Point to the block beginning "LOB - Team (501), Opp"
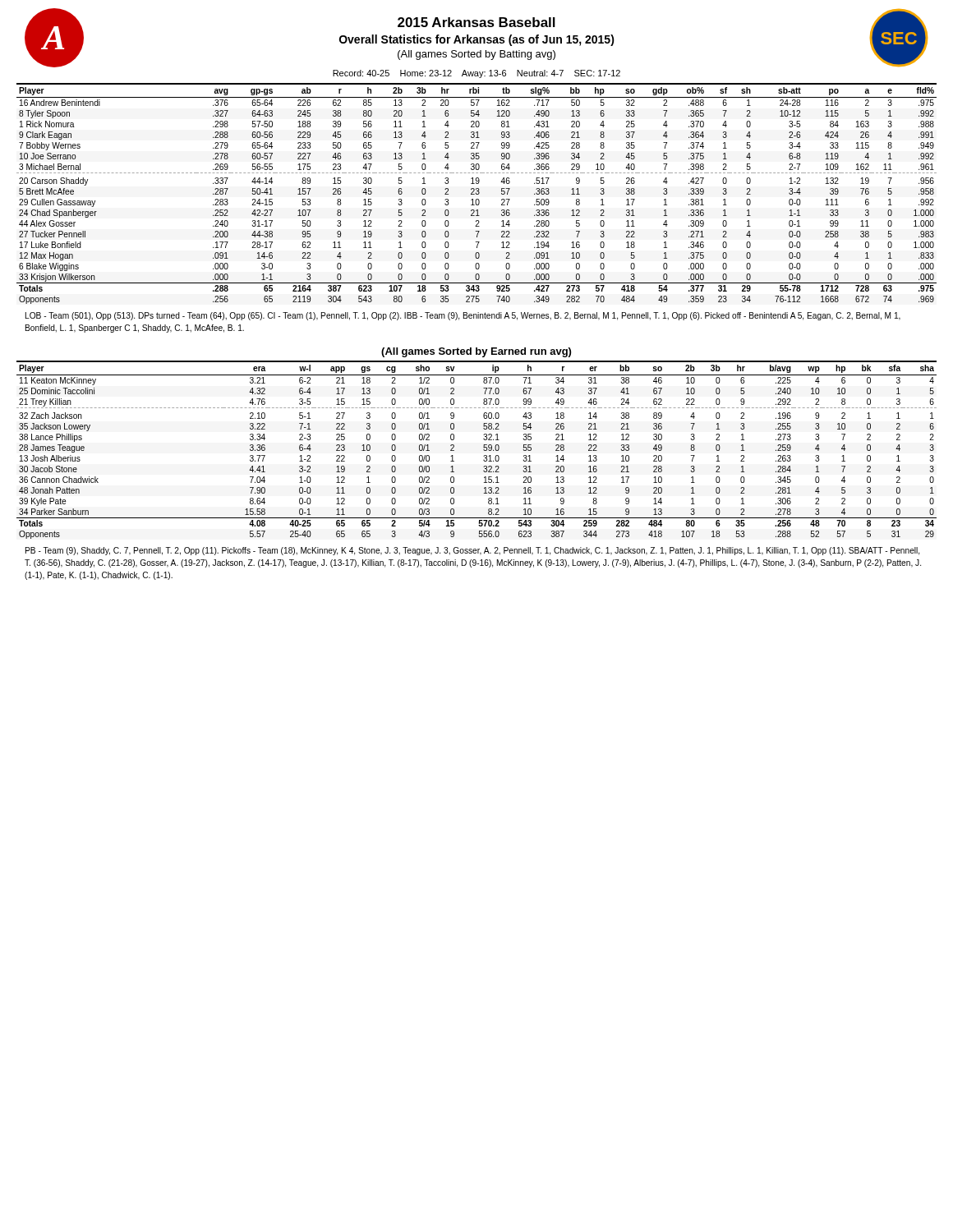 pyautogui.click(x=463, y=322)
